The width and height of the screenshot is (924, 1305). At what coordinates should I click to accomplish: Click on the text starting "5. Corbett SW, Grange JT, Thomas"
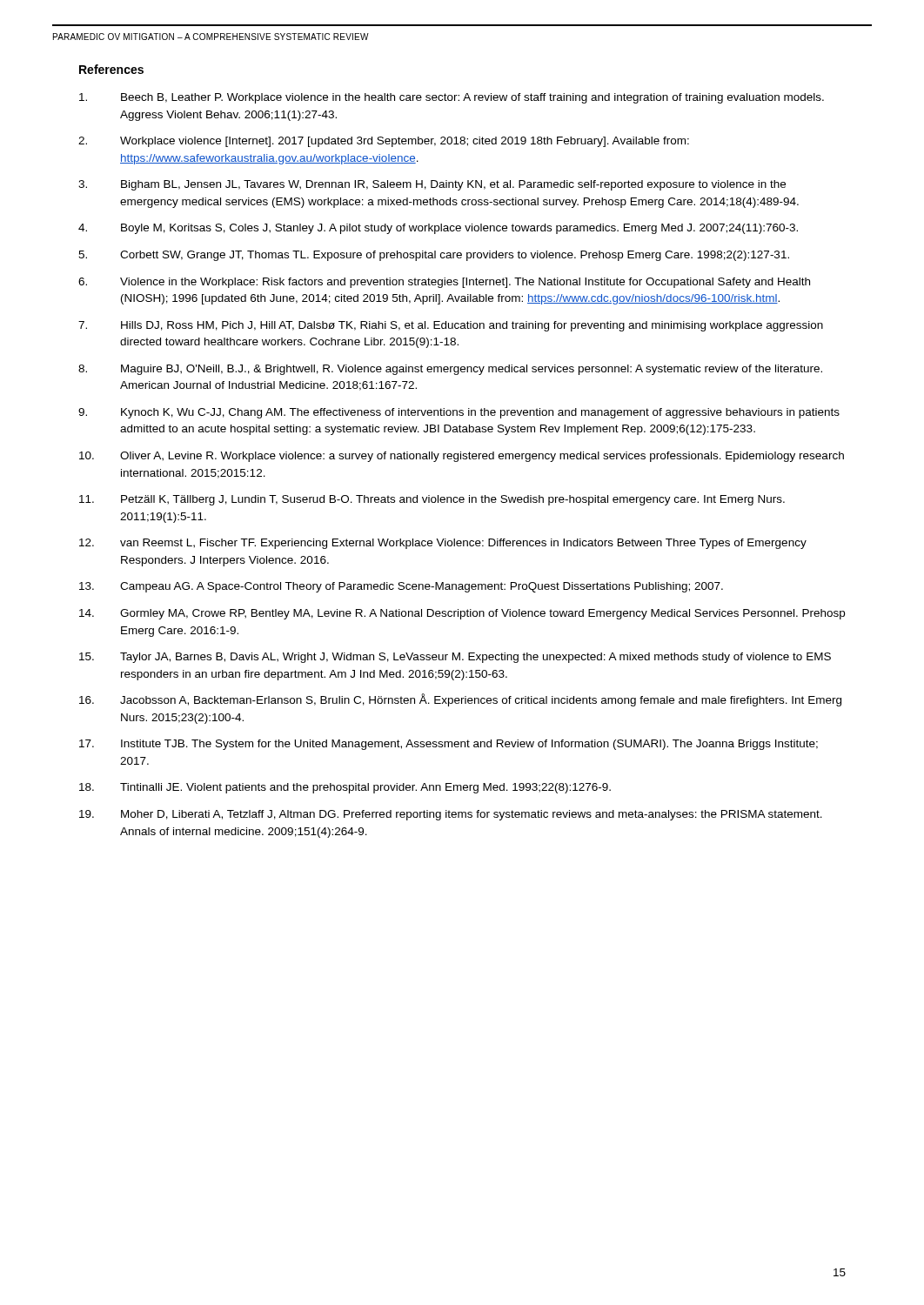coord(462,255)
